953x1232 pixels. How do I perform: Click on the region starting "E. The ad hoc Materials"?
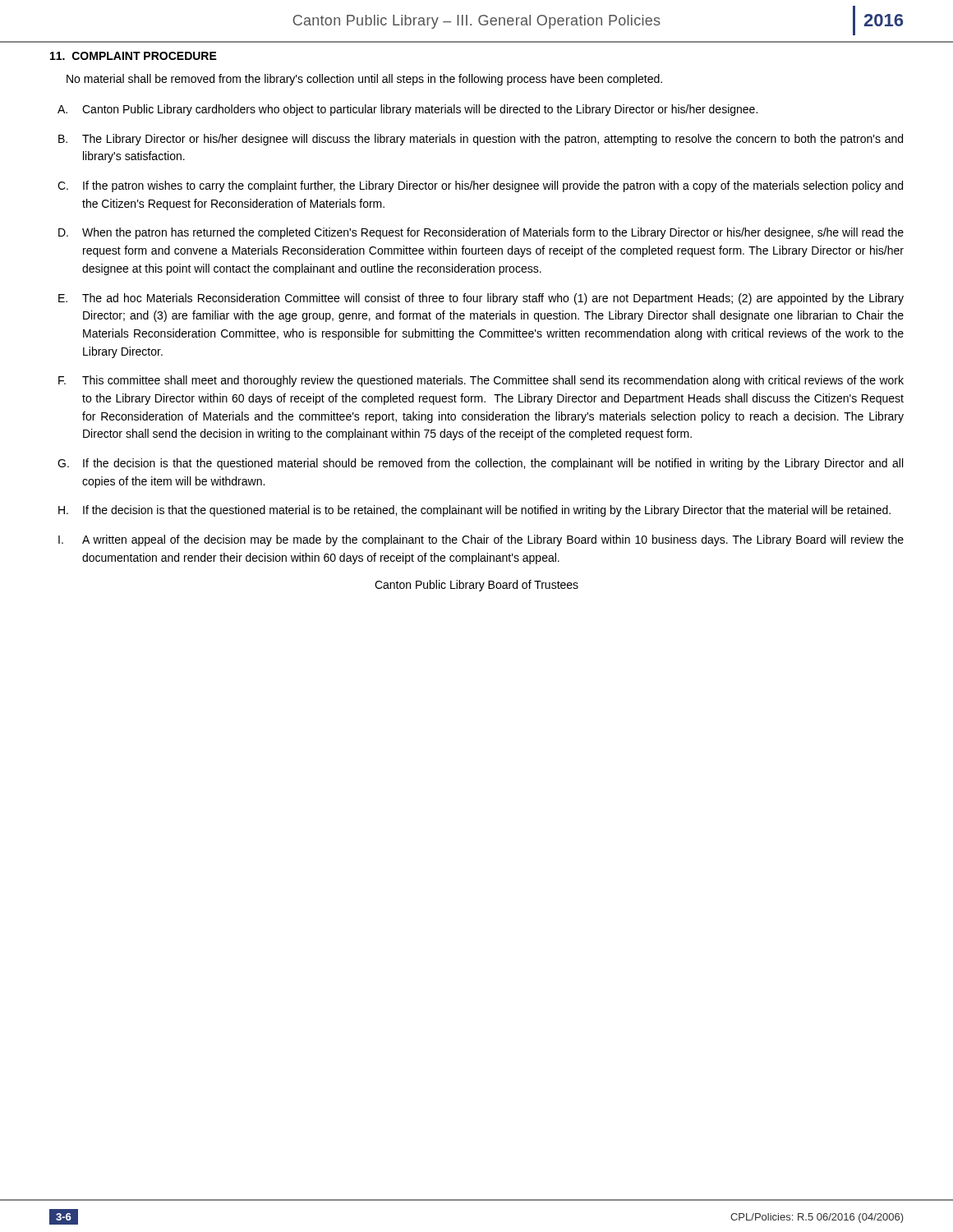[x=481, y=325]
